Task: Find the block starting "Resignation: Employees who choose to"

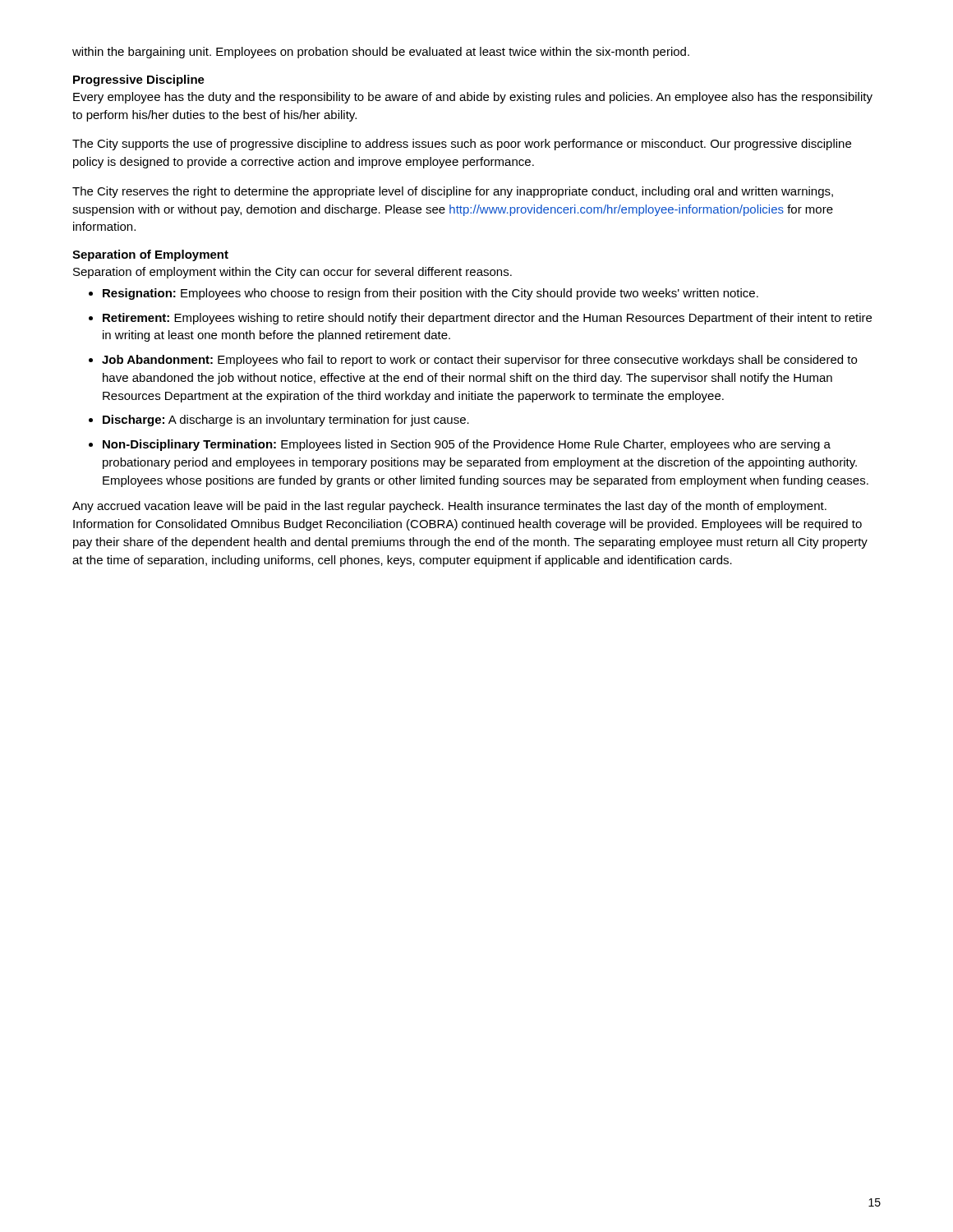Action: point(430,293)
